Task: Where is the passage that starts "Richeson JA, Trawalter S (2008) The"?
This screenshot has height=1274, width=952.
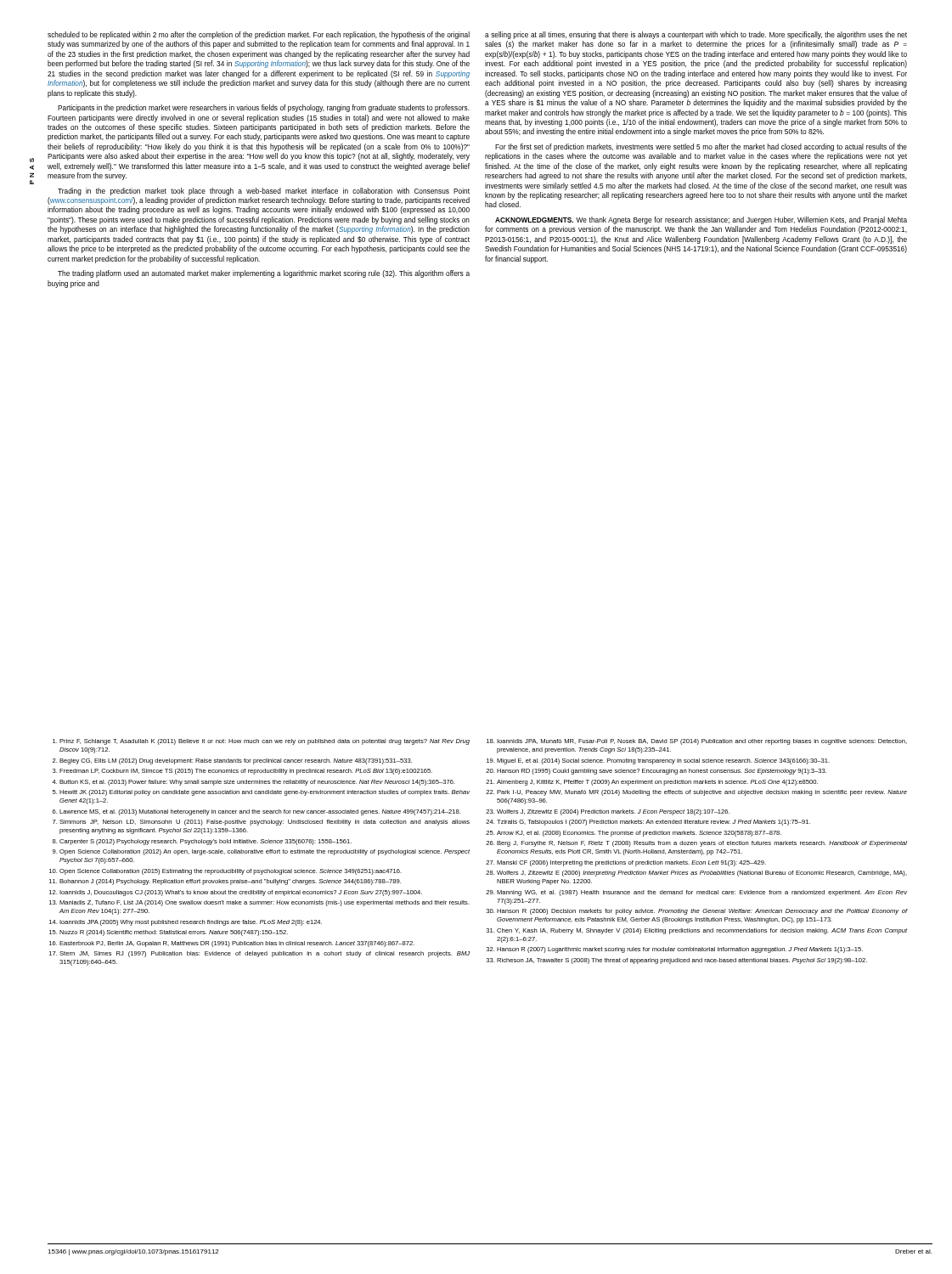Action: (682, 960)
